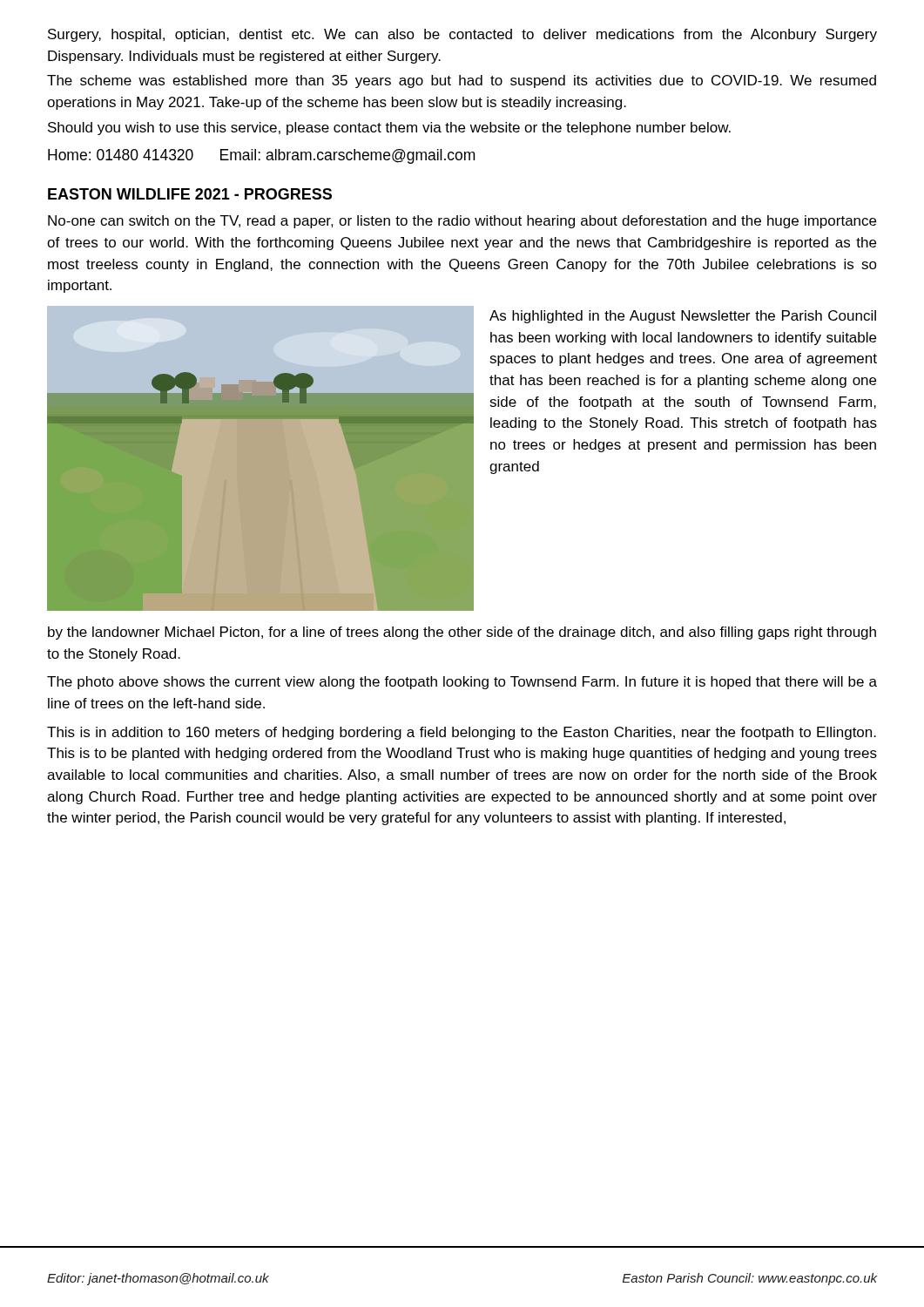Locate the text block containing "As highlighted in"
The height and width of the screenshot is (1307, 924).
point(683,391)
